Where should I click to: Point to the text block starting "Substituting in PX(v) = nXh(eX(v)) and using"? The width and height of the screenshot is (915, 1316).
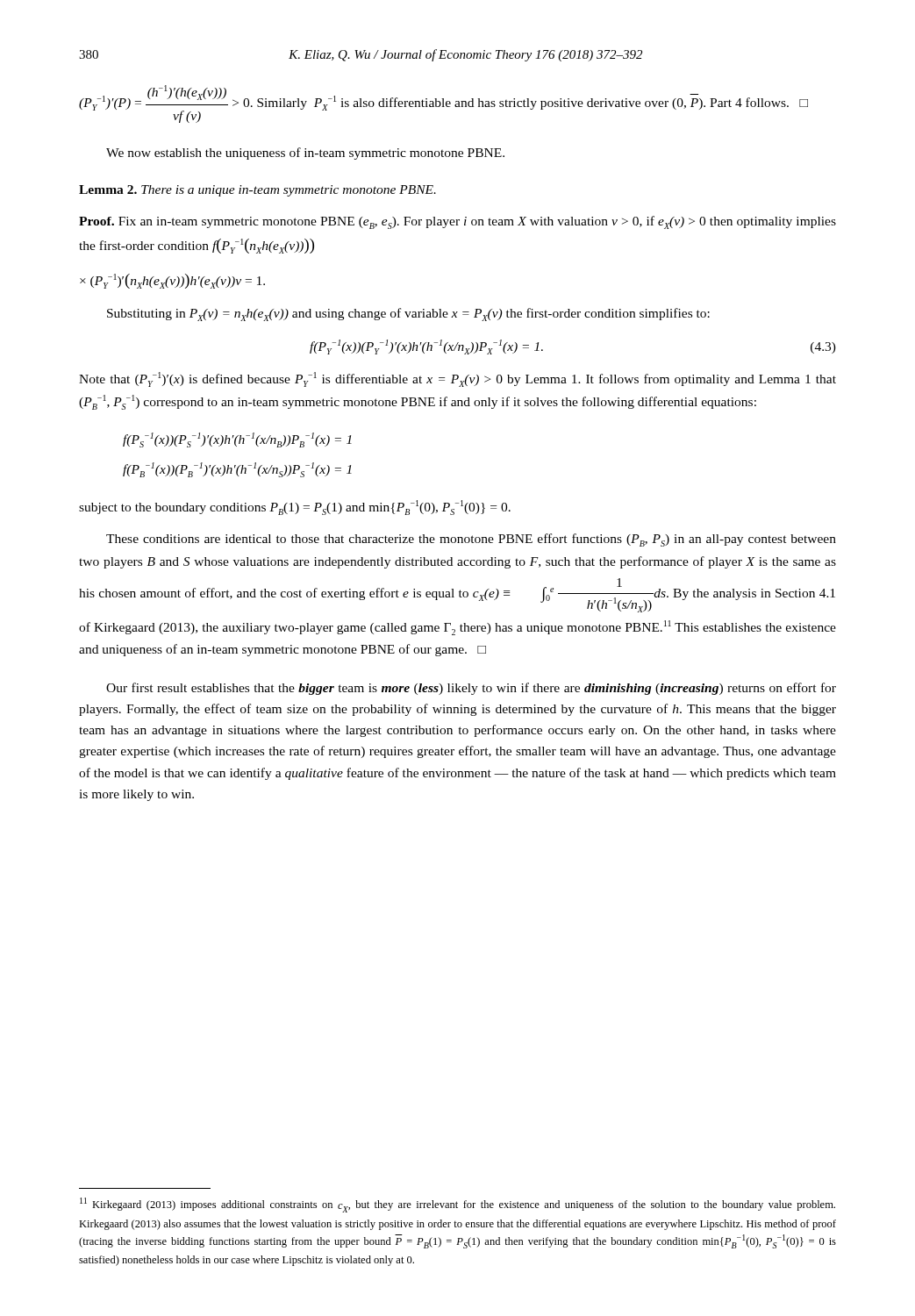pyautogui.click(x=408, y=314)
